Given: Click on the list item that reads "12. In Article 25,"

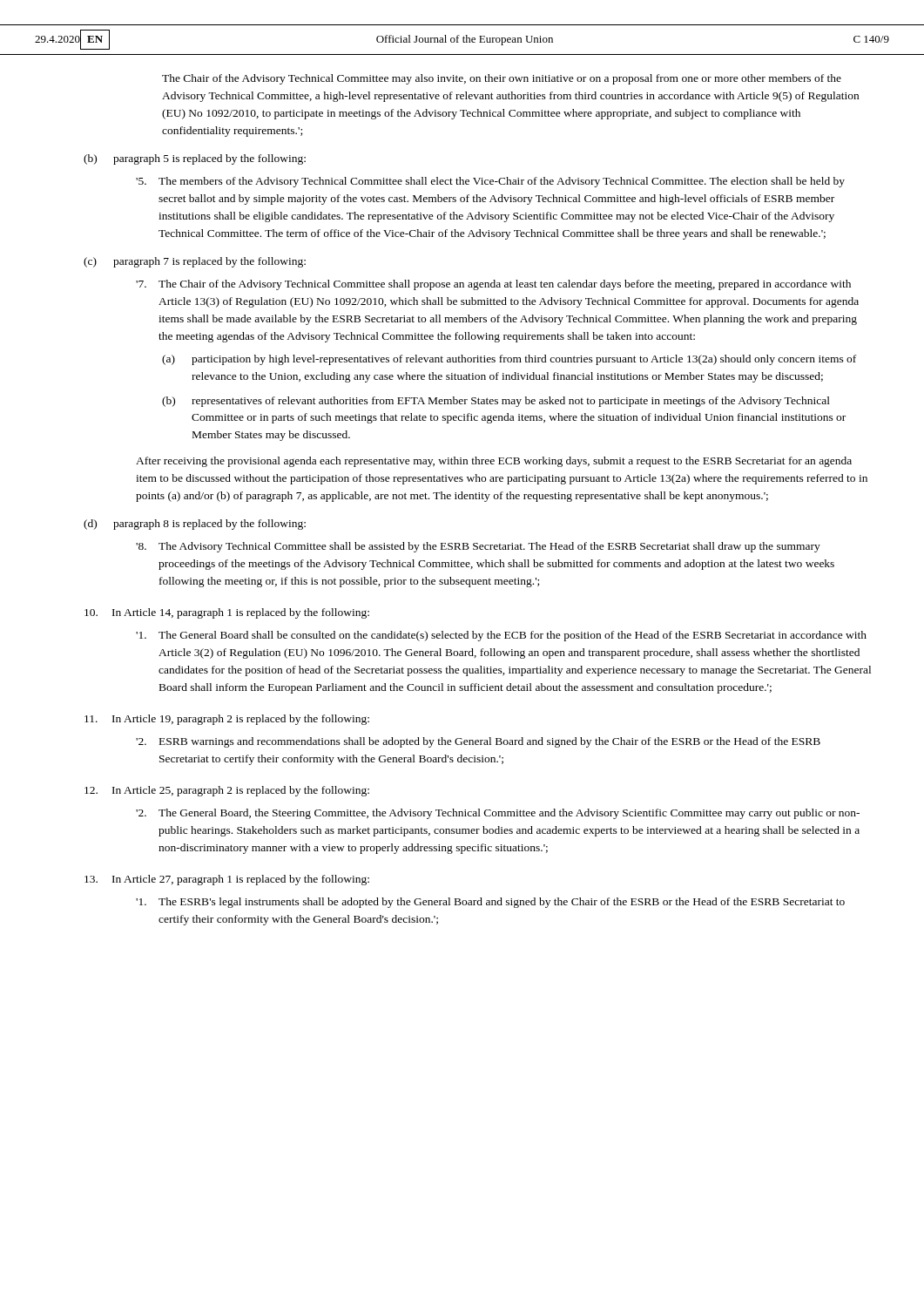Looking at the screenshot, I should tap(227, 790).
